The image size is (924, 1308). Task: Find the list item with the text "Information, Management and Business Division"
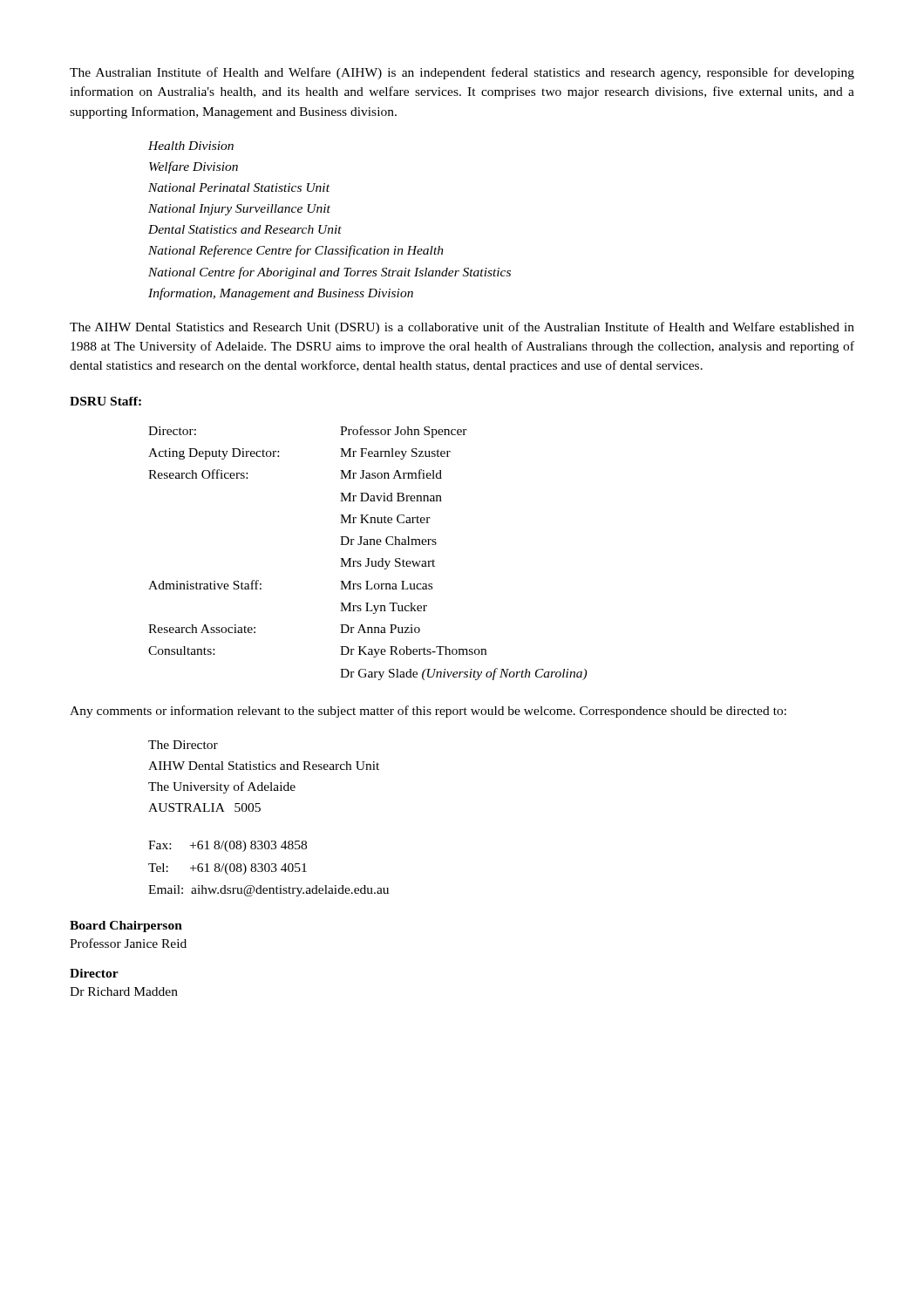(281, 292)
